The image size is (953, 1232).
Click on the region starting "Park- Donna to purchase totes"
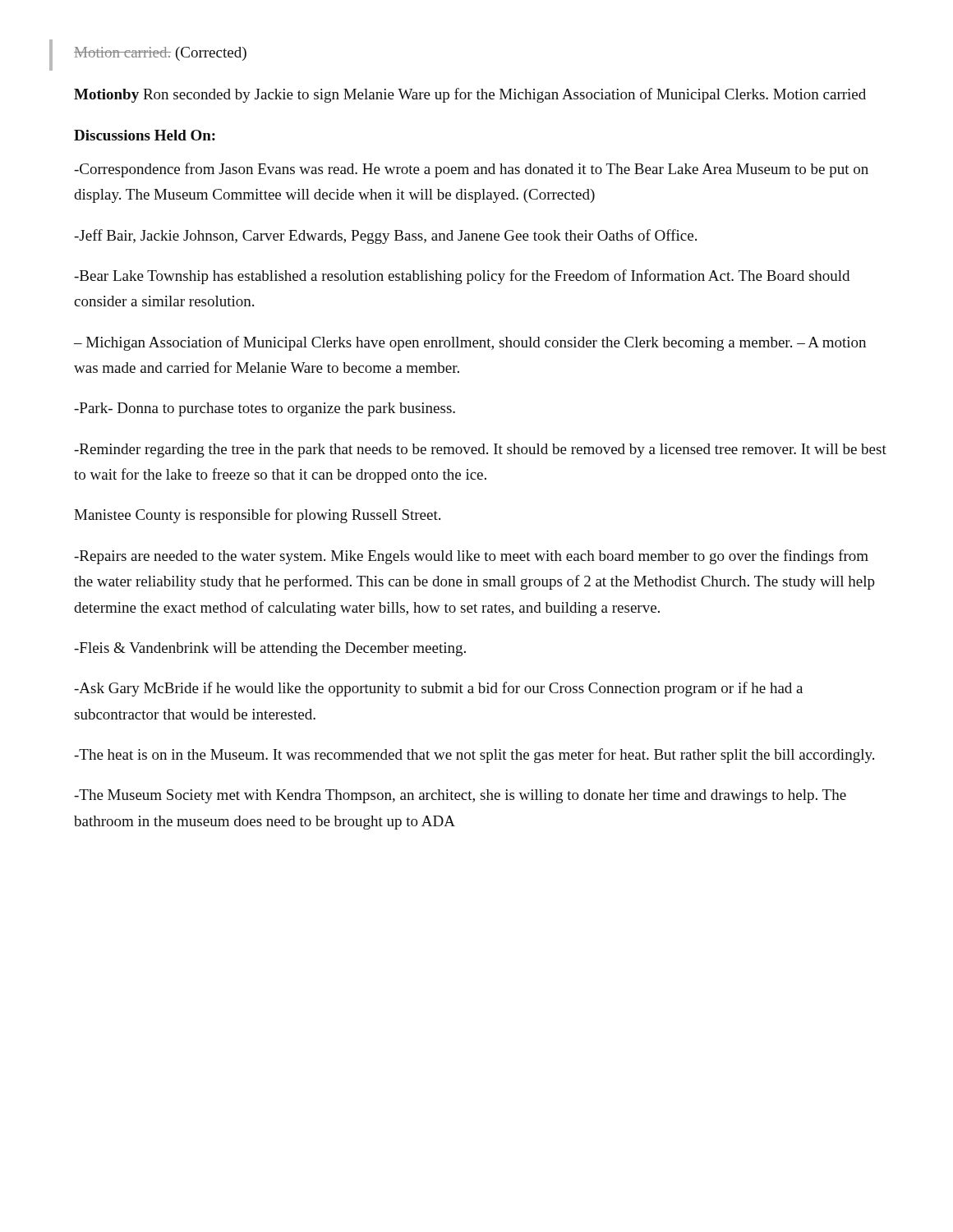pos(265,408)
